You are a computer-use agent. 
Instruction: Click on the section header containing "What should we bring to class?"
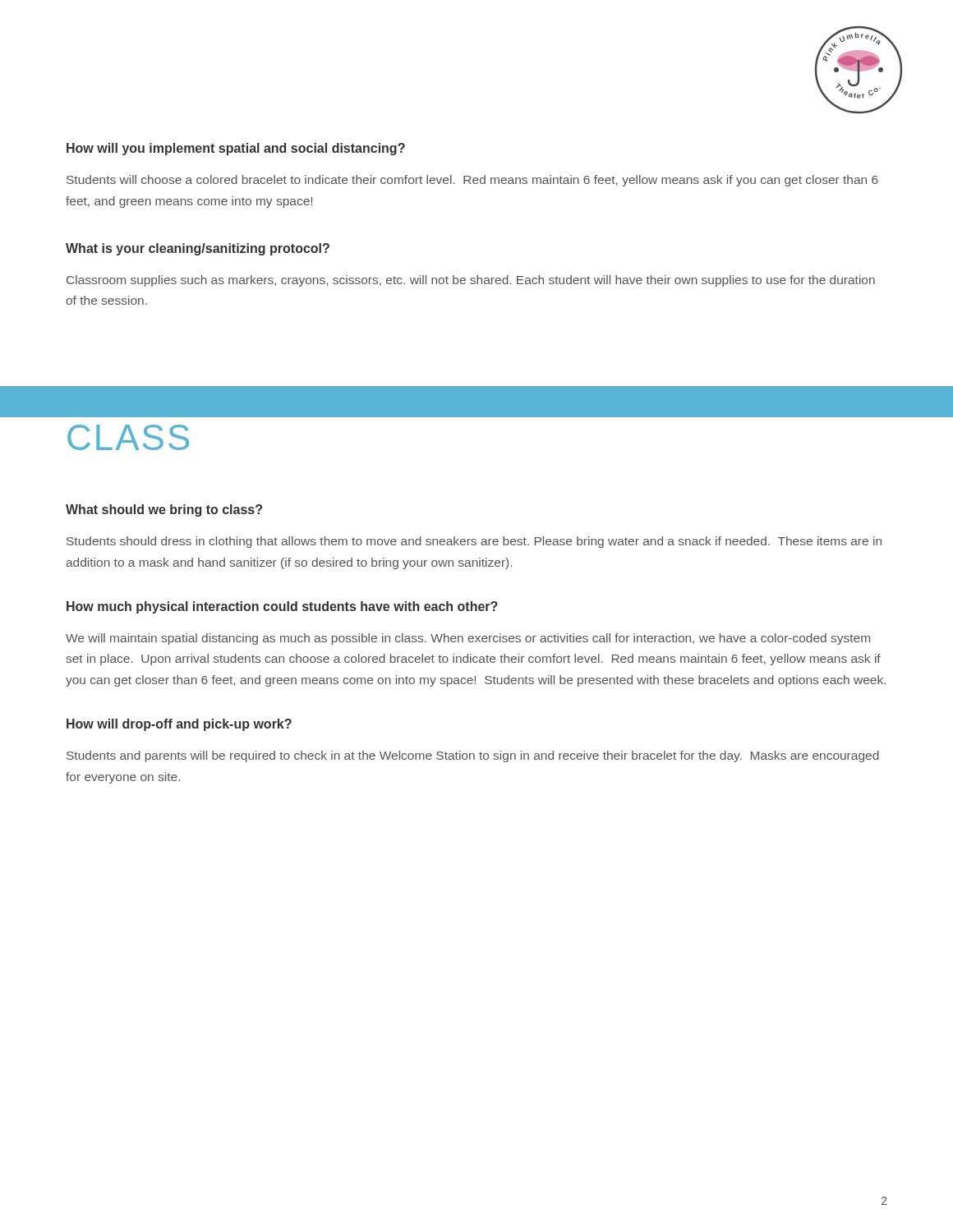(x=164, y=510)
